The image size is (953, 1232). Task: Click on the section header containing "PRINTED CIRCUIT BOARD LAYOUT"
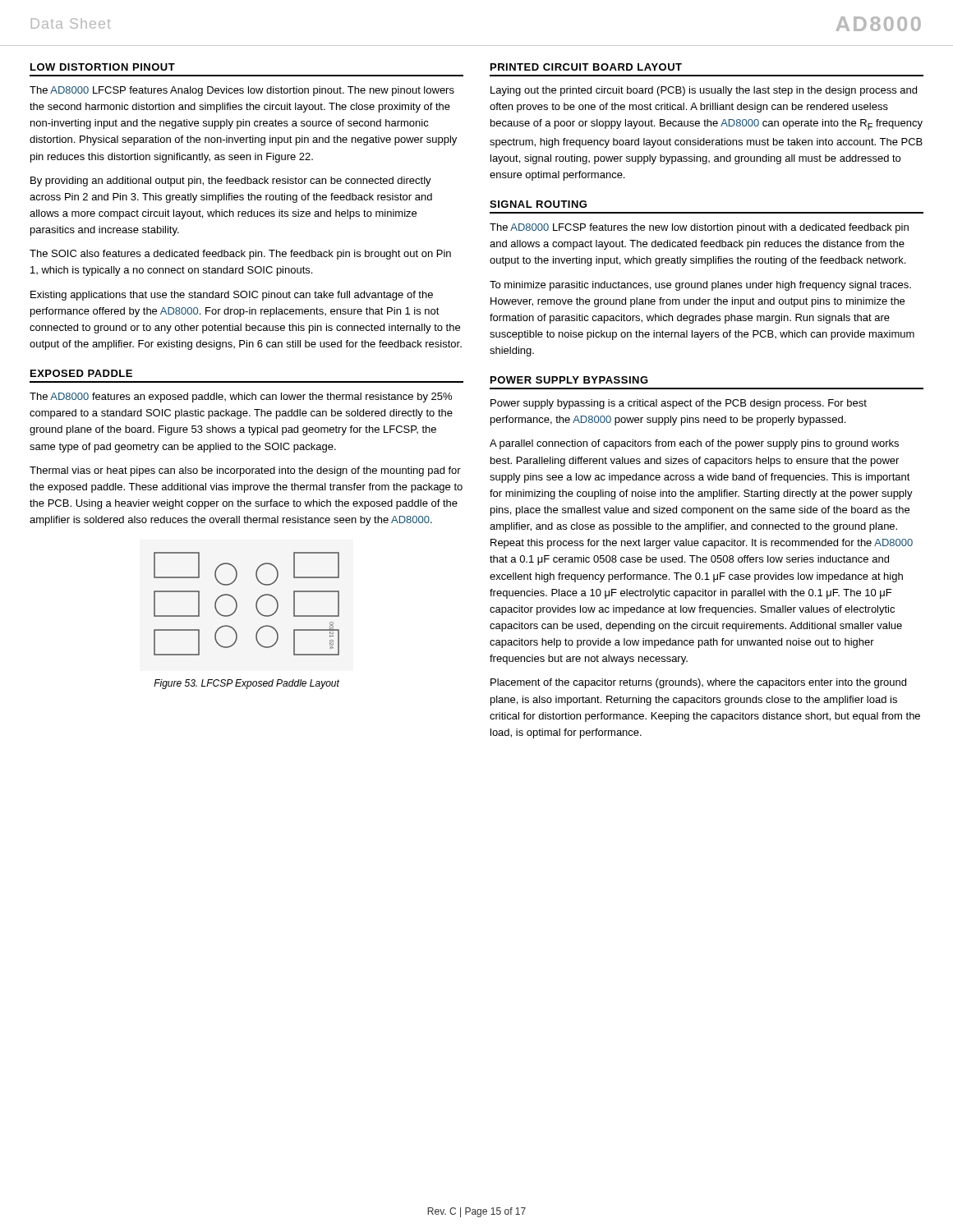[586, 67]
